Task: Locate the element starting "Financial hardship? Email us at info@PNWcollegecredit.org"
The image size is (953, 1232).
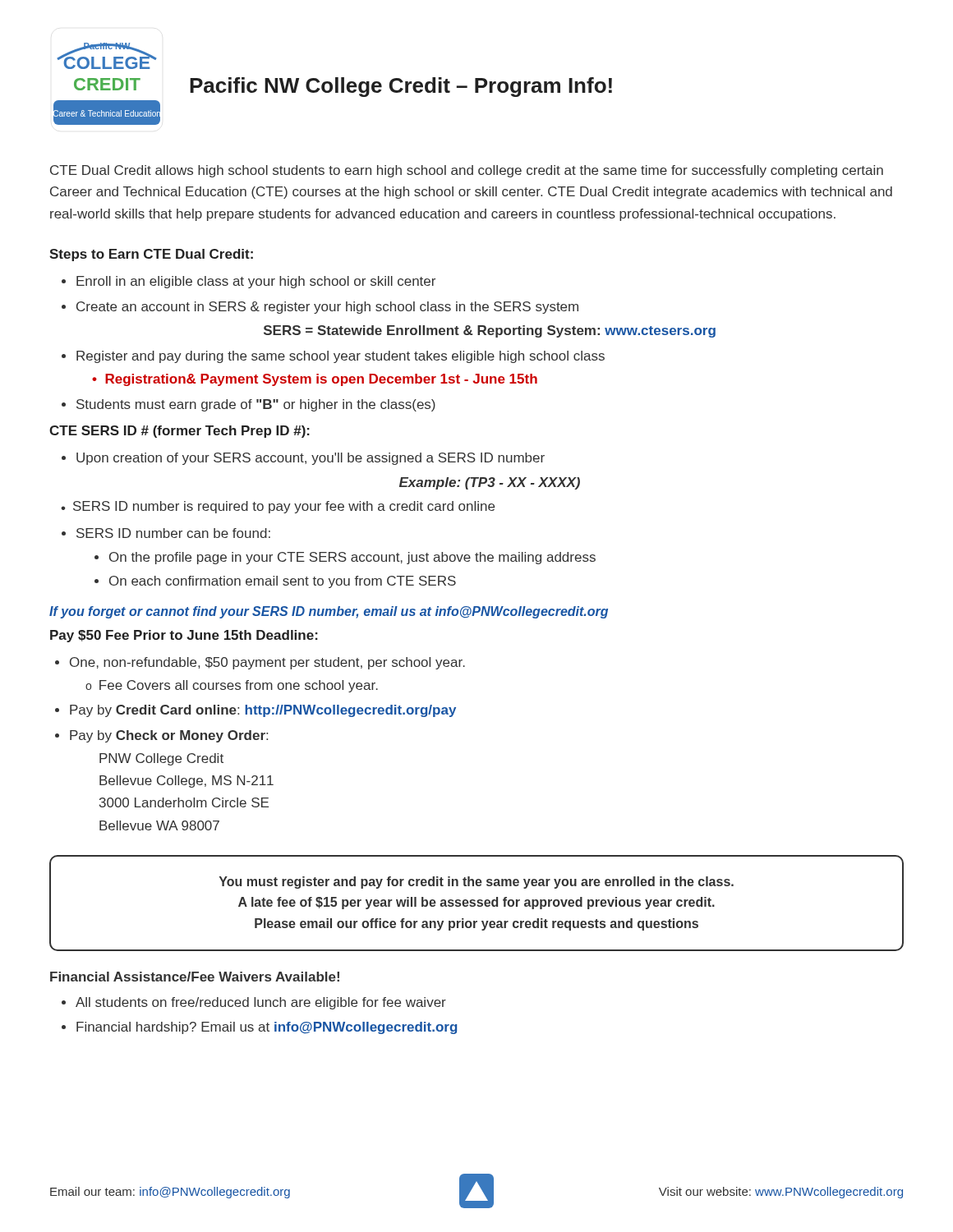Action: [259, 1028]
